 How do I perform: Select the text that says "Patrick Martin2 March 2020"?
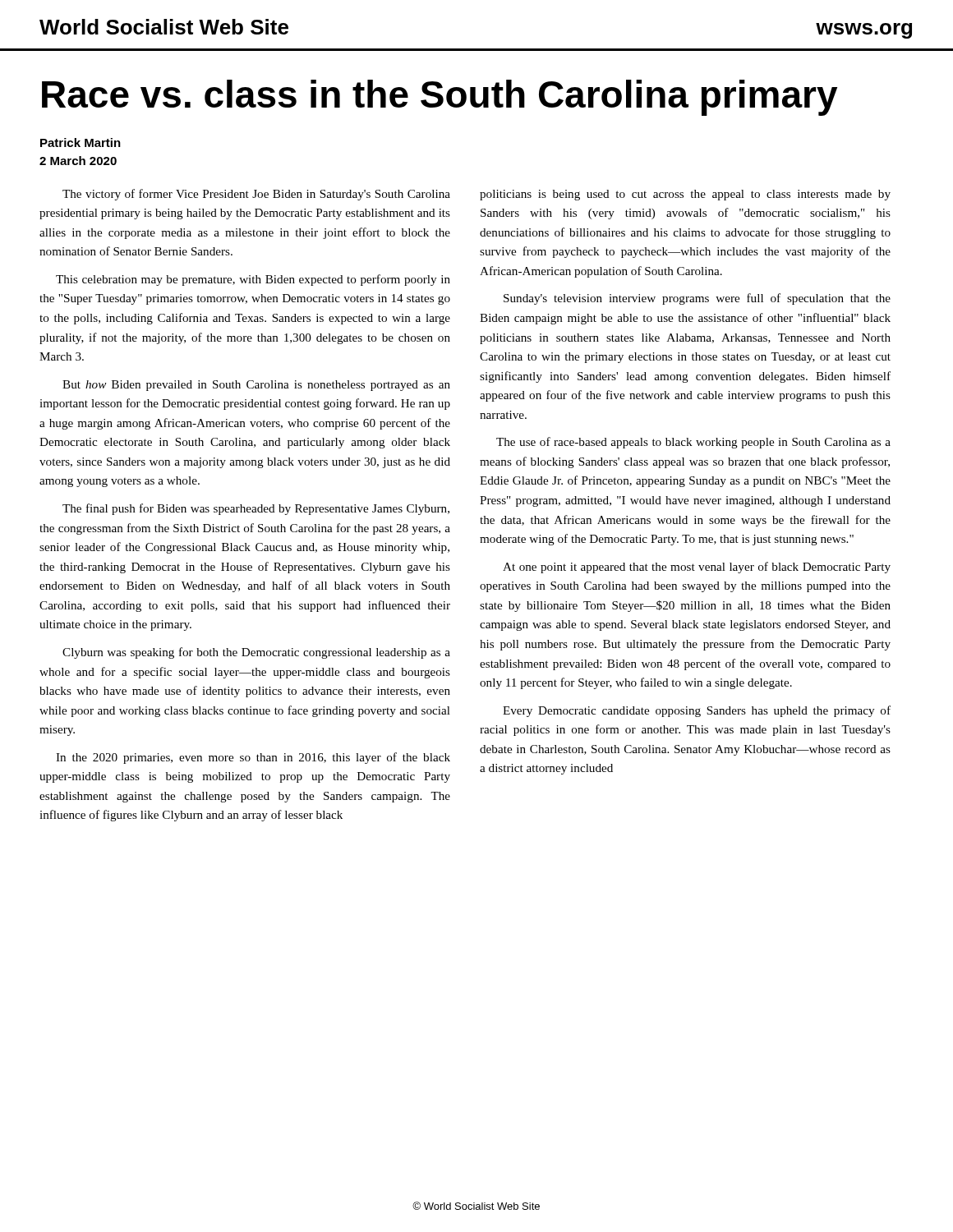click(x=81, y=143)
